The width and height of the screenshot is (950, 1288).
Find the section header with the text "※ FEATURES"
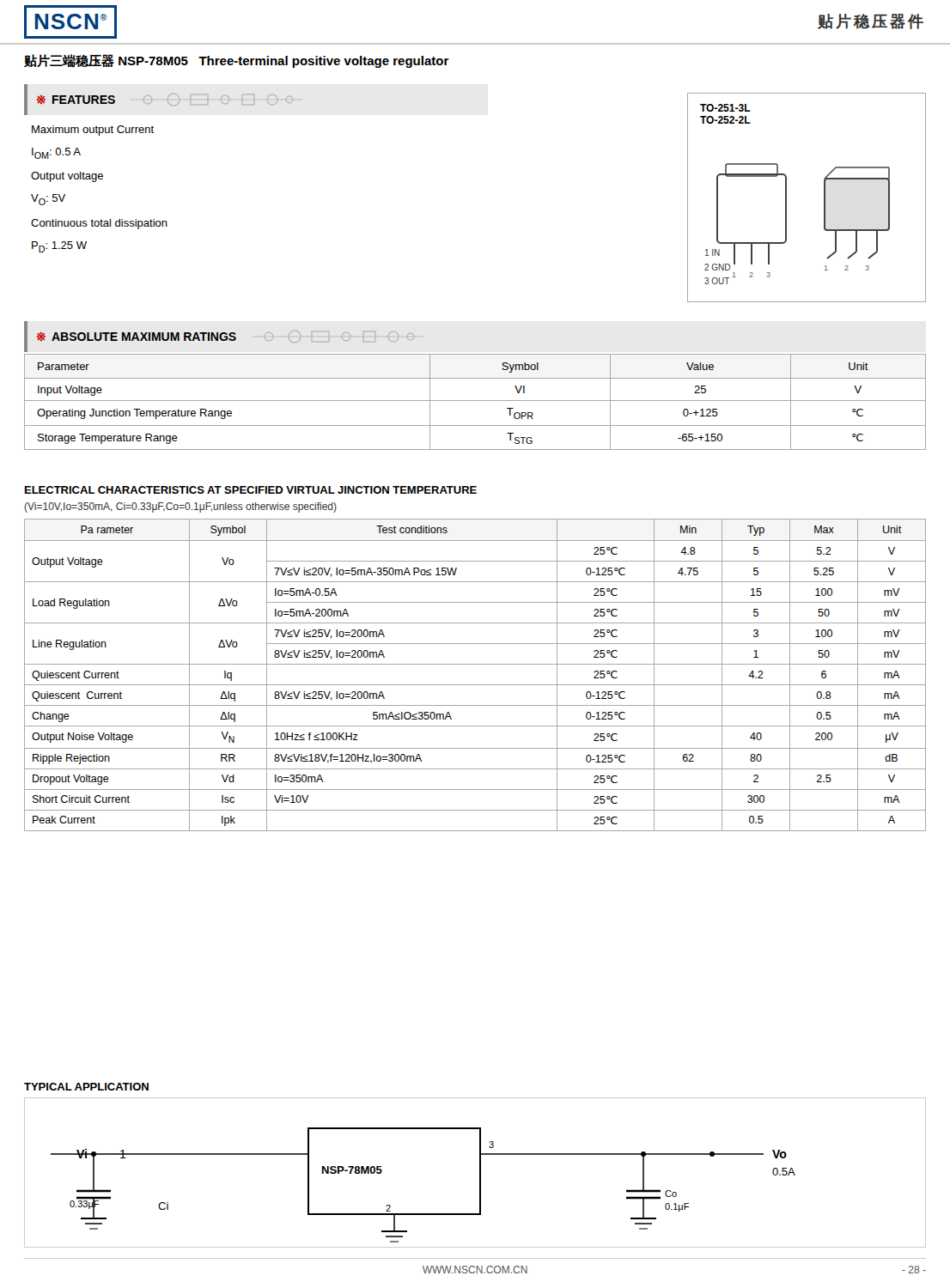click(76, 100)
